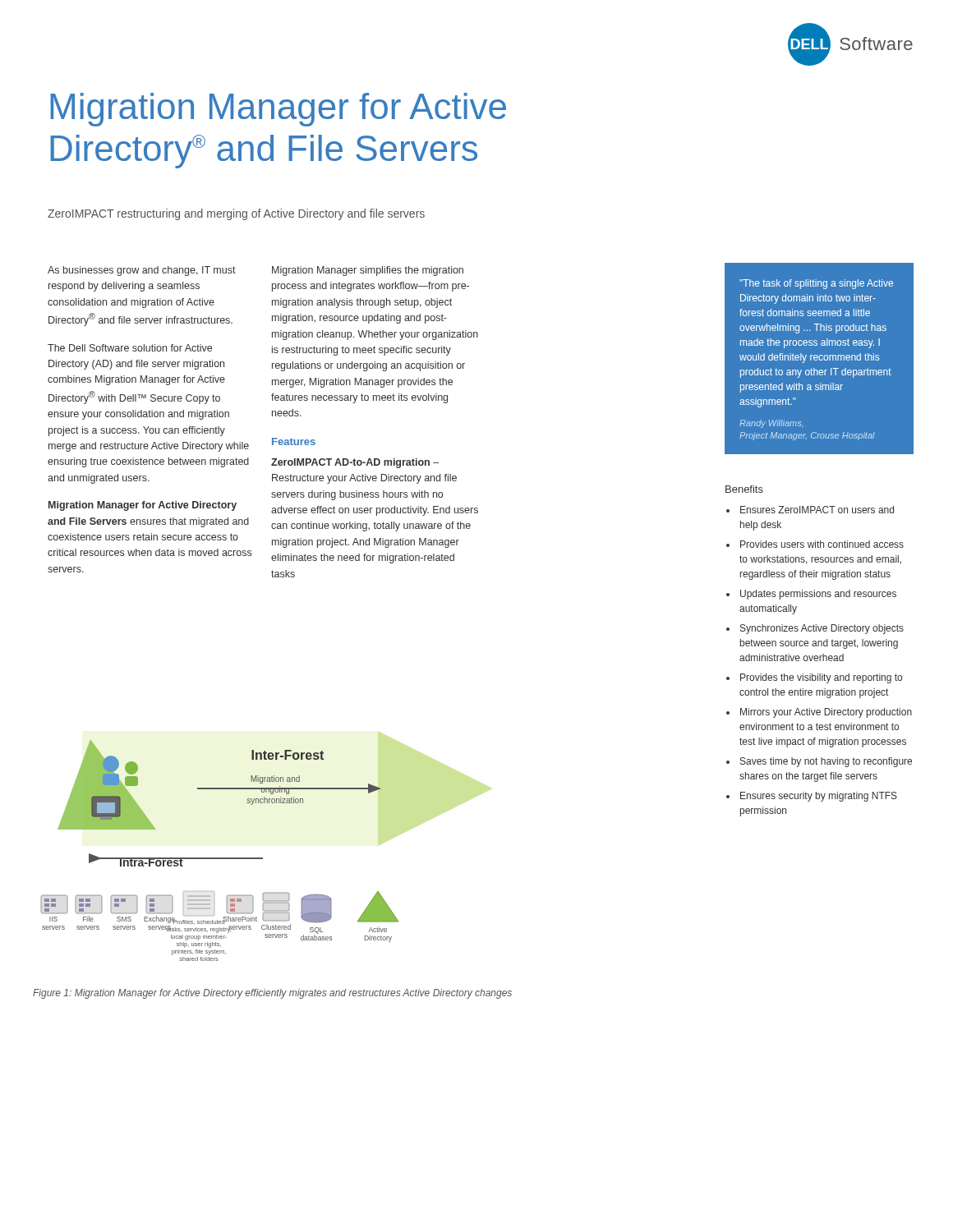This screenshot has width=953, height=1232.
Task: Find the logo
Action: point(851,44)
